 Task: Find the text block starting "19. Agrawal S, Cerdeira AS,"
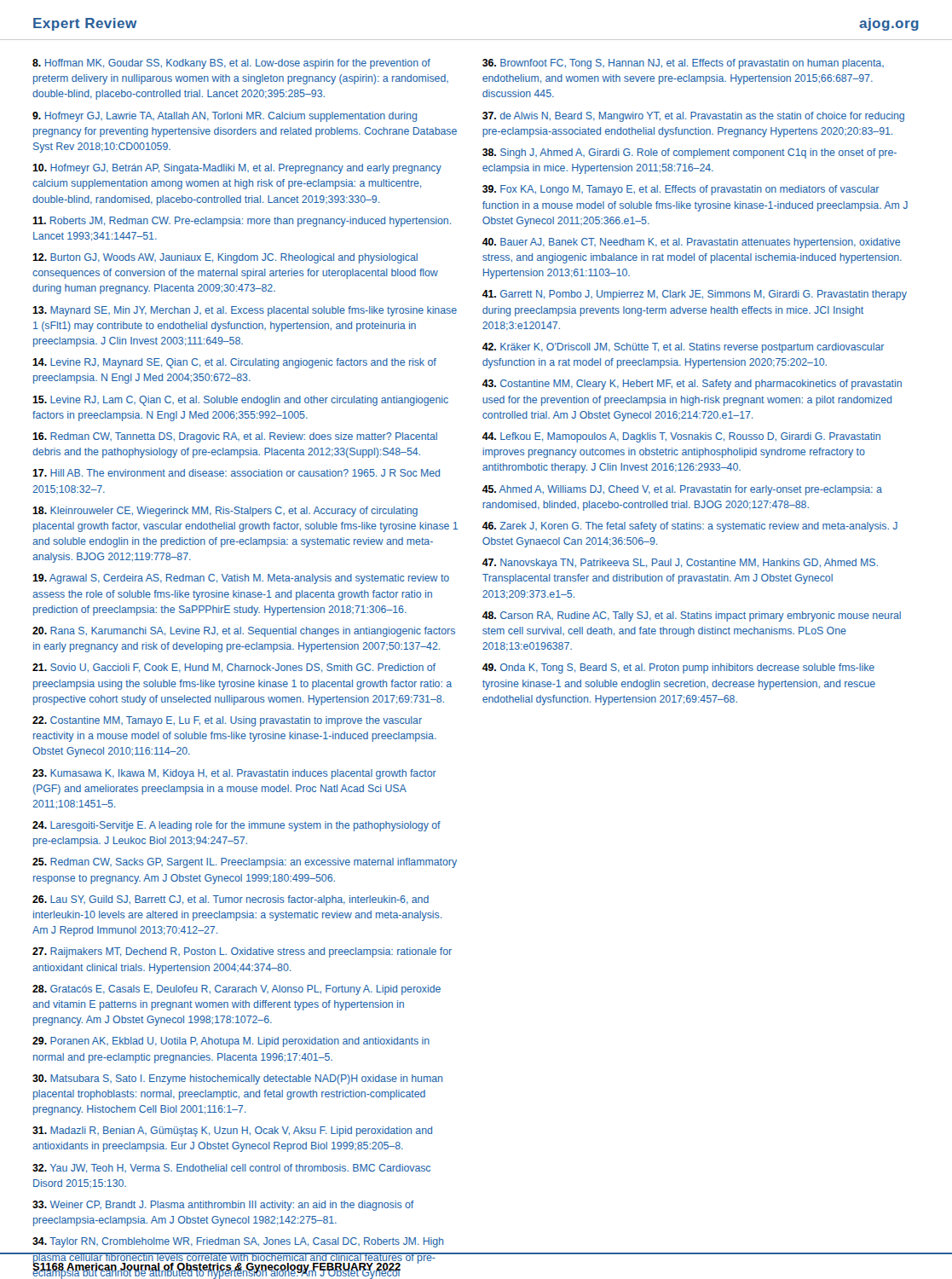[x=241, y=594]
